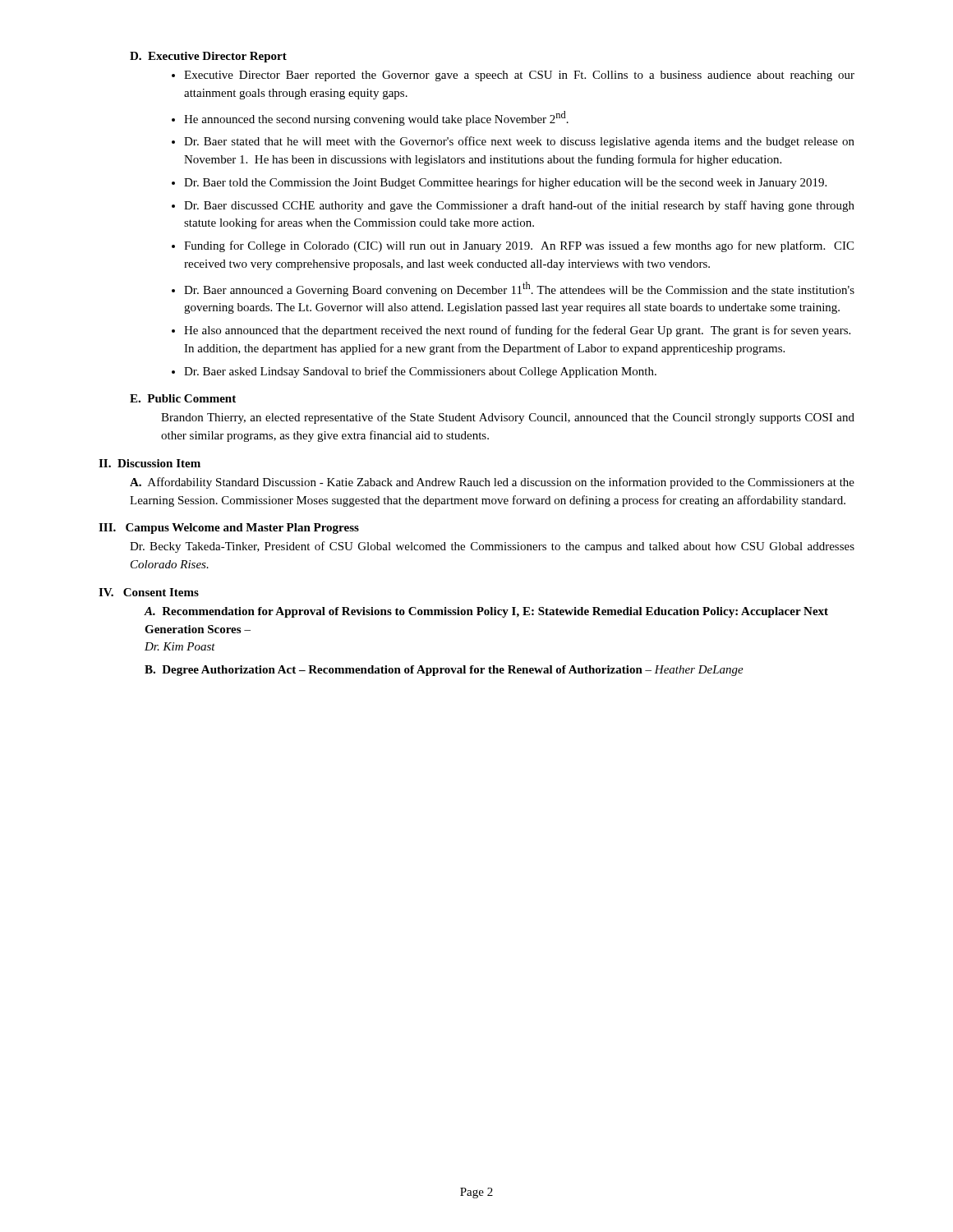
Task: Point to the element starting "A. Affordability Standard Discussion - Katie"
Action: point(492,491)
